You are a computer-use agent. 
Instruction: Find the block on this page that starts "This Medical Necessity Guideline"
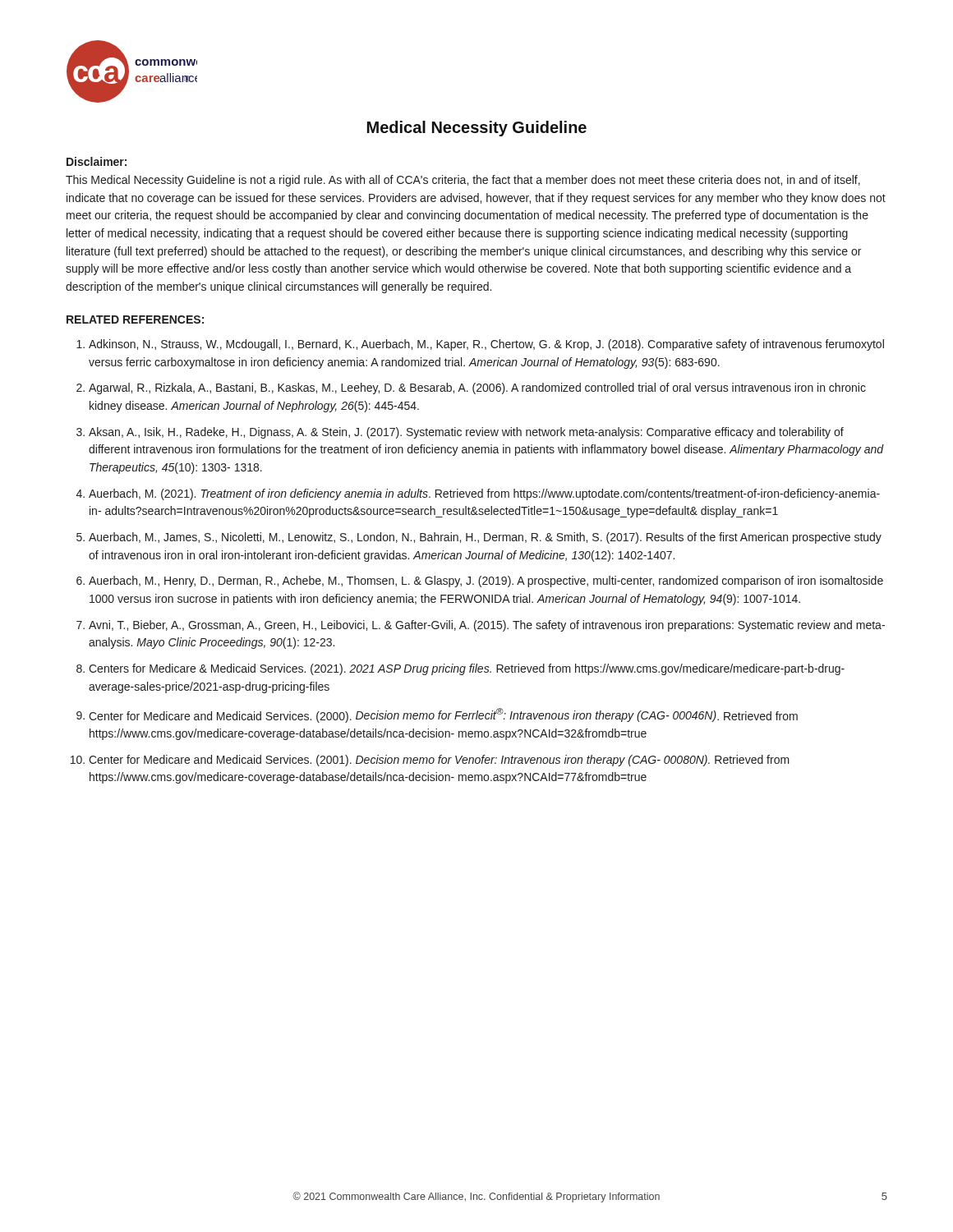(x=476, y=233)
